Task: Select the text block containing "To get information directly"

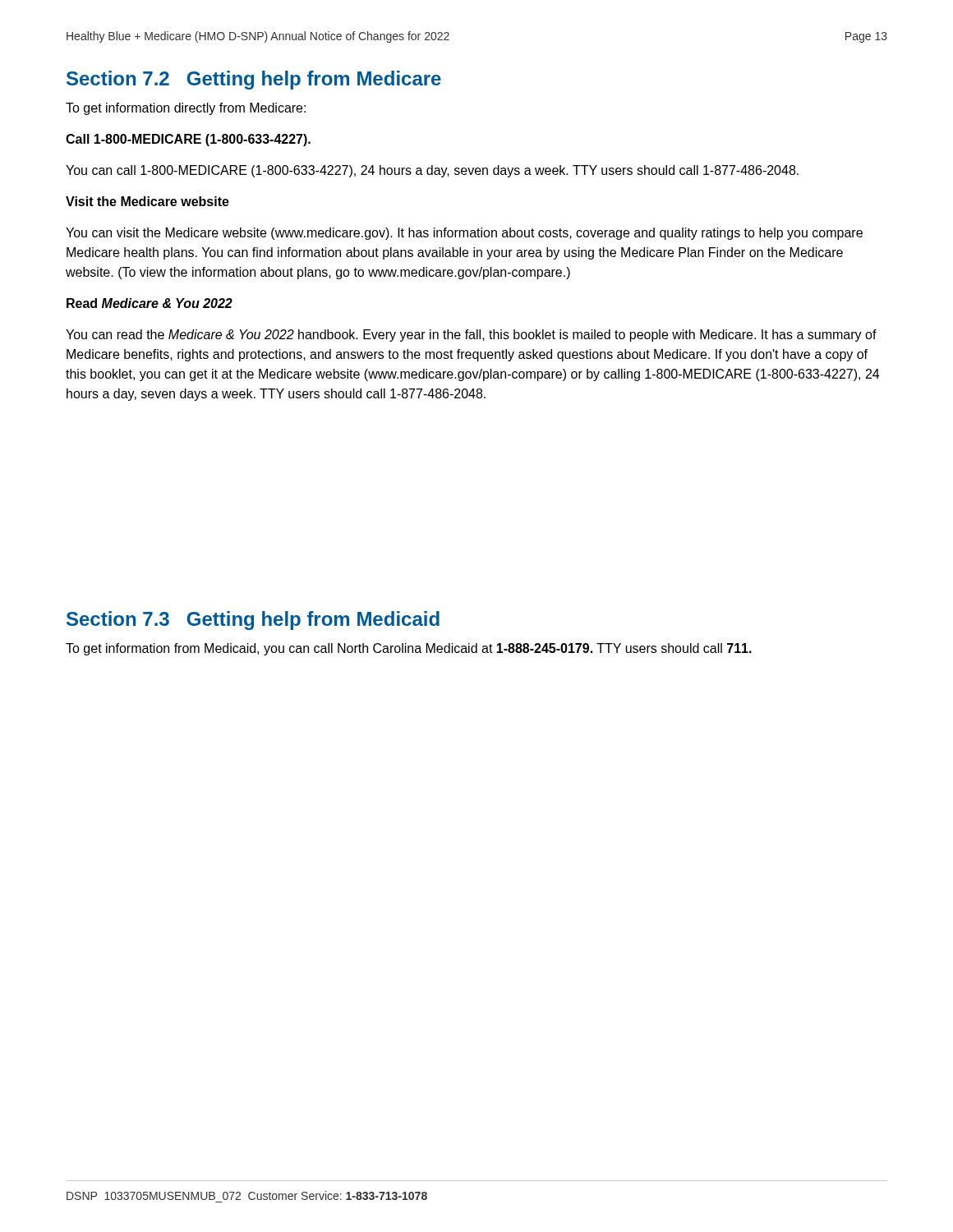Action: coord(186,108)
